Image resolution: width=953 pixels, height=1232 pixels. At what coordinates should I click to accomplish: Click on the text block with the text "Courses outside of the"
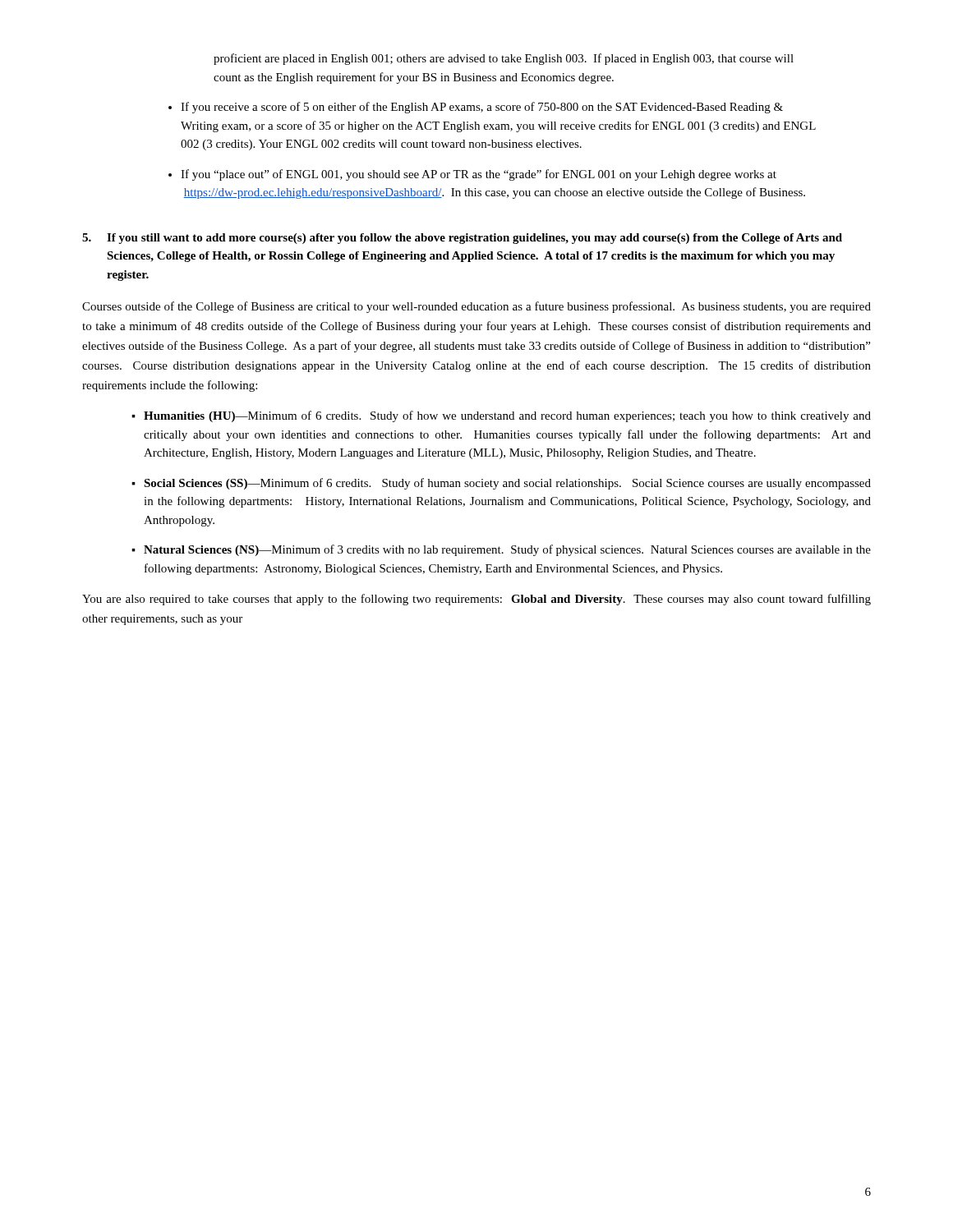[476, 346]
